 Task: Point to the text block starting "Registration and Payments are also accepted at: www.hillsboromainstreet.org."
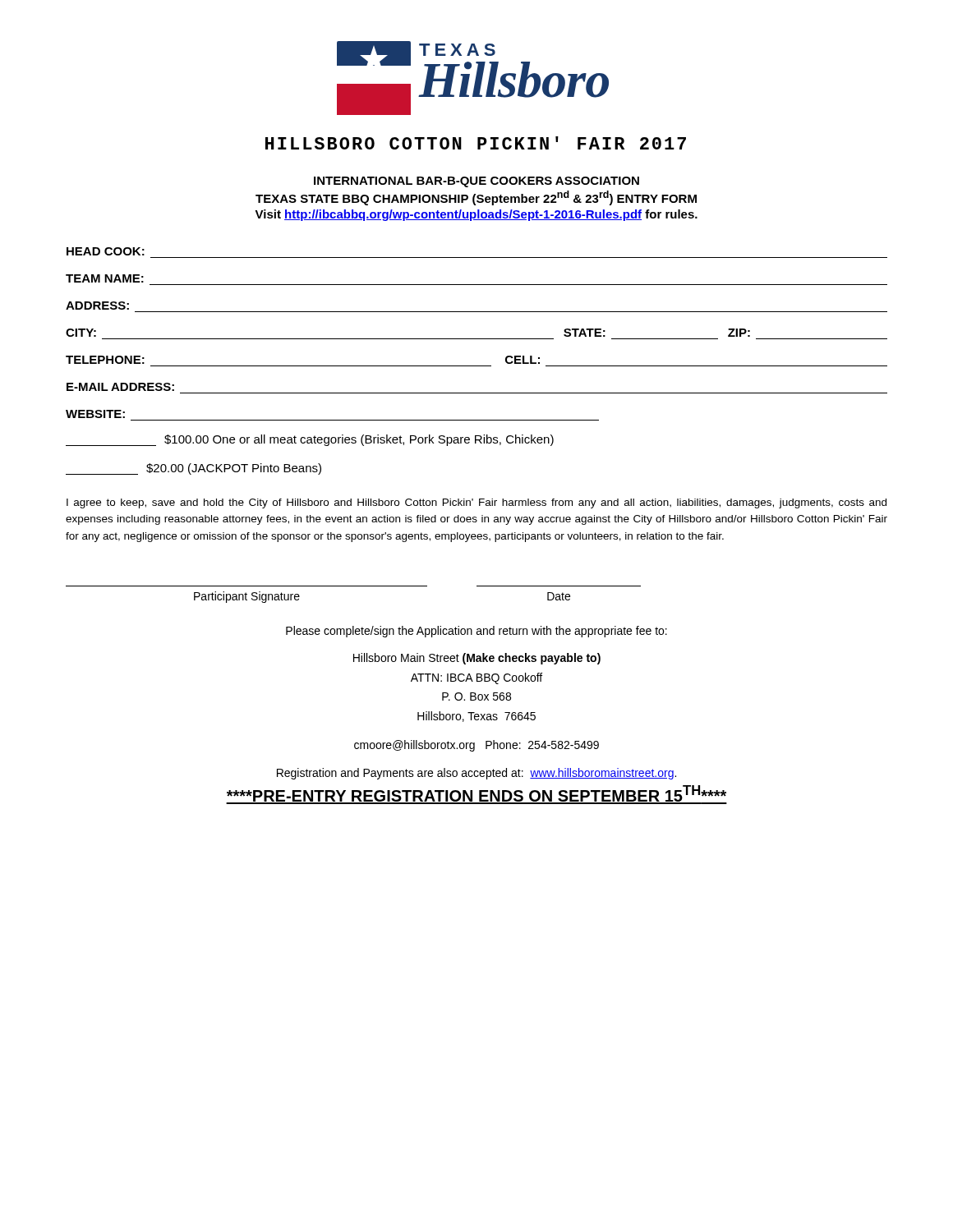click(x=476, y=773)
